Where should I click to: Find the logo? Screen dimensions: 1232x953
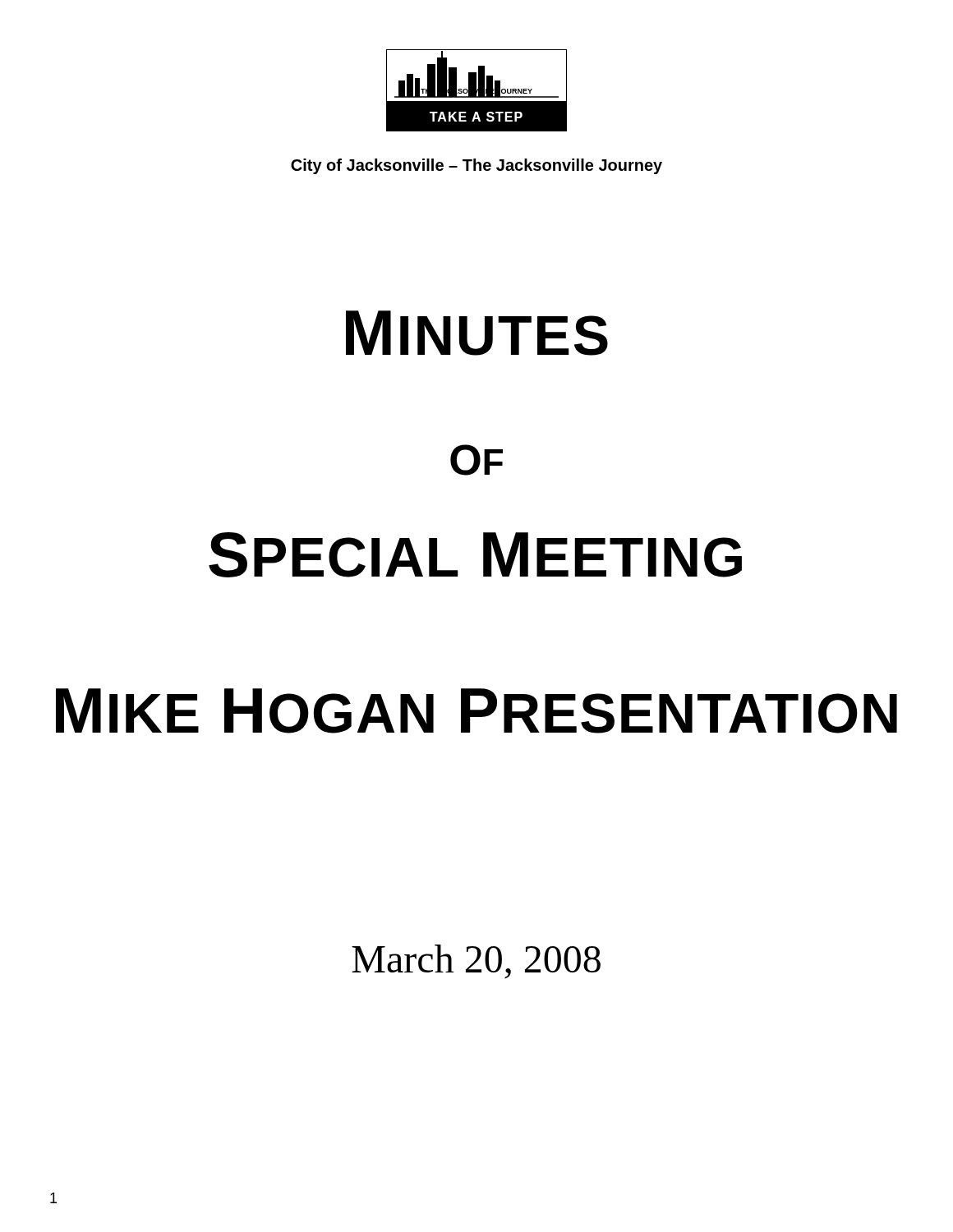[x=476, y=90]
